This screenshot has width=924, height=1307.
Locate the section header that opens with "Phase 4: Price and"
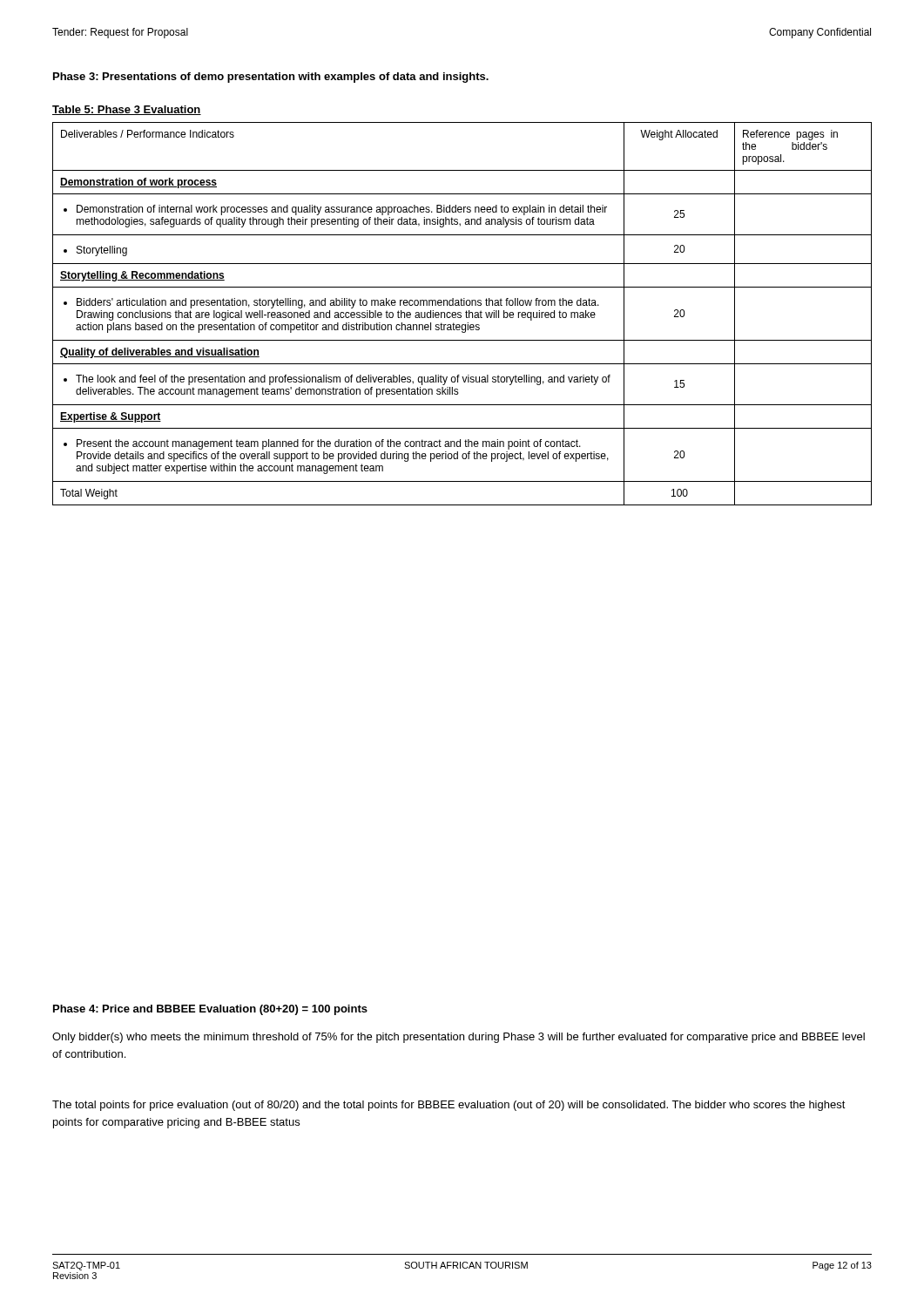click(x=210, y=1009)
